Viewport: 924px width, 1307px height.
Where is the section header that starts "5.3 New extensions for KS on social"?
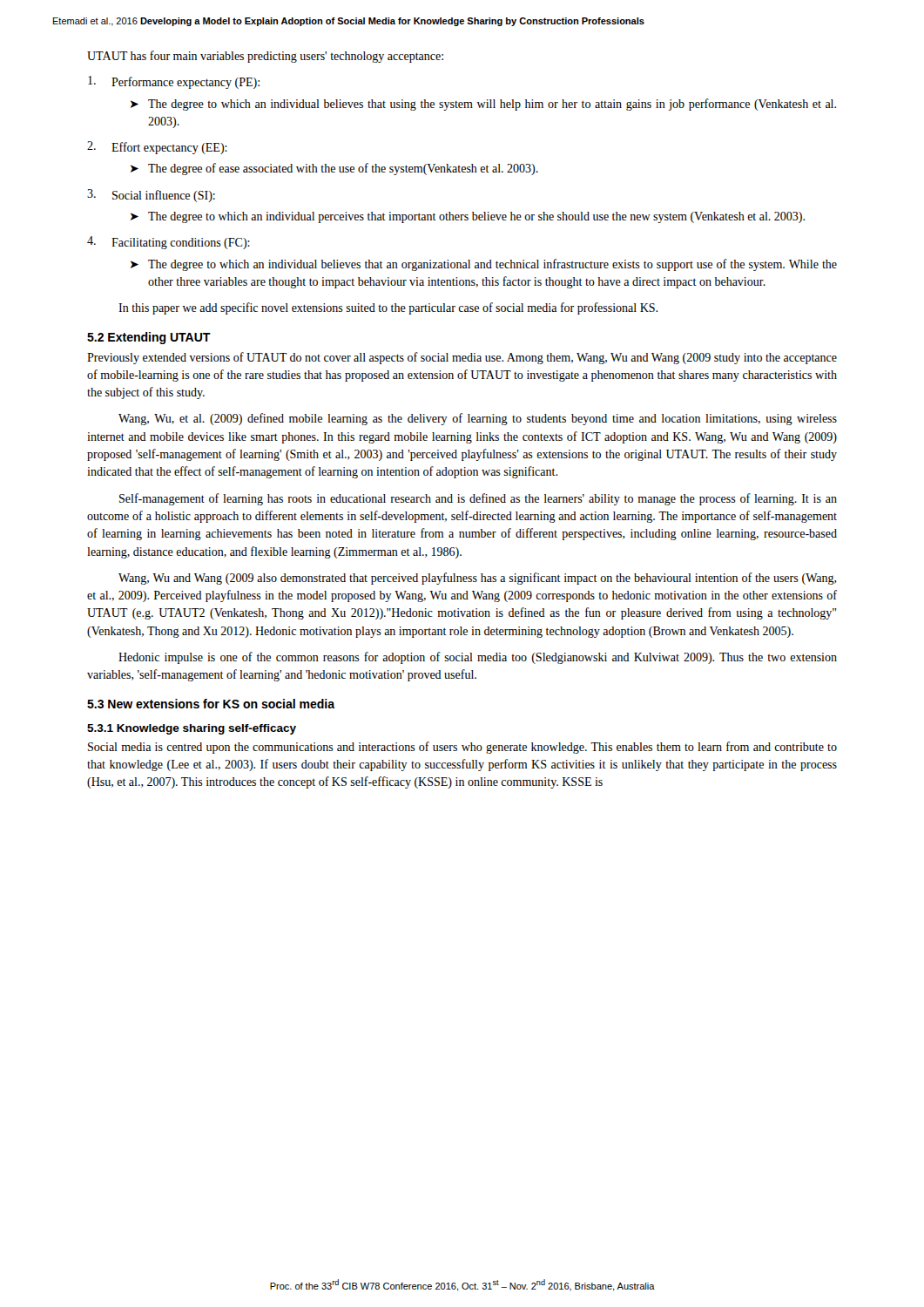(211, 704)
